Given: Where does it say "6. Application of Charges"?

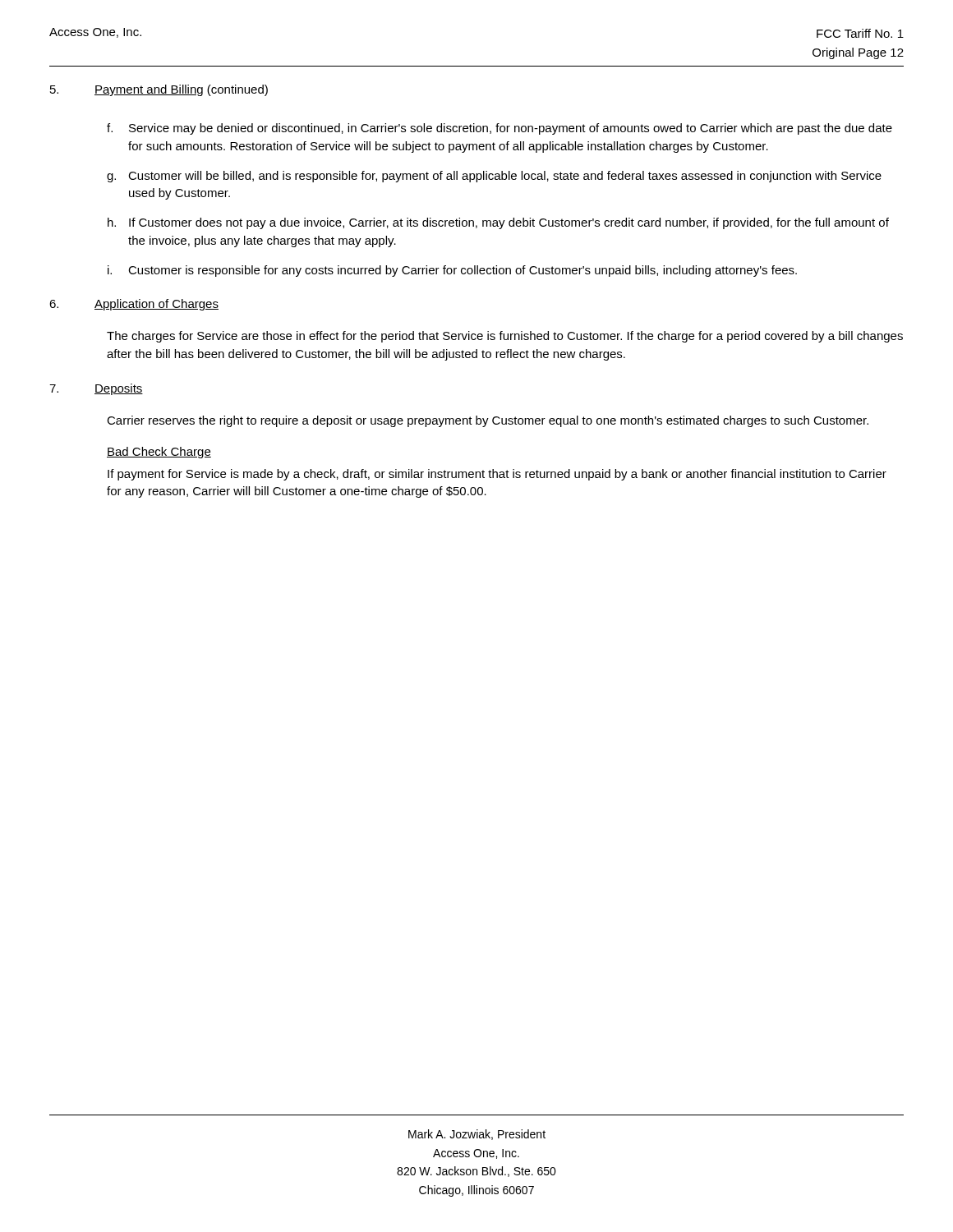Looking at the screenshot, I should tap(134, 305).
